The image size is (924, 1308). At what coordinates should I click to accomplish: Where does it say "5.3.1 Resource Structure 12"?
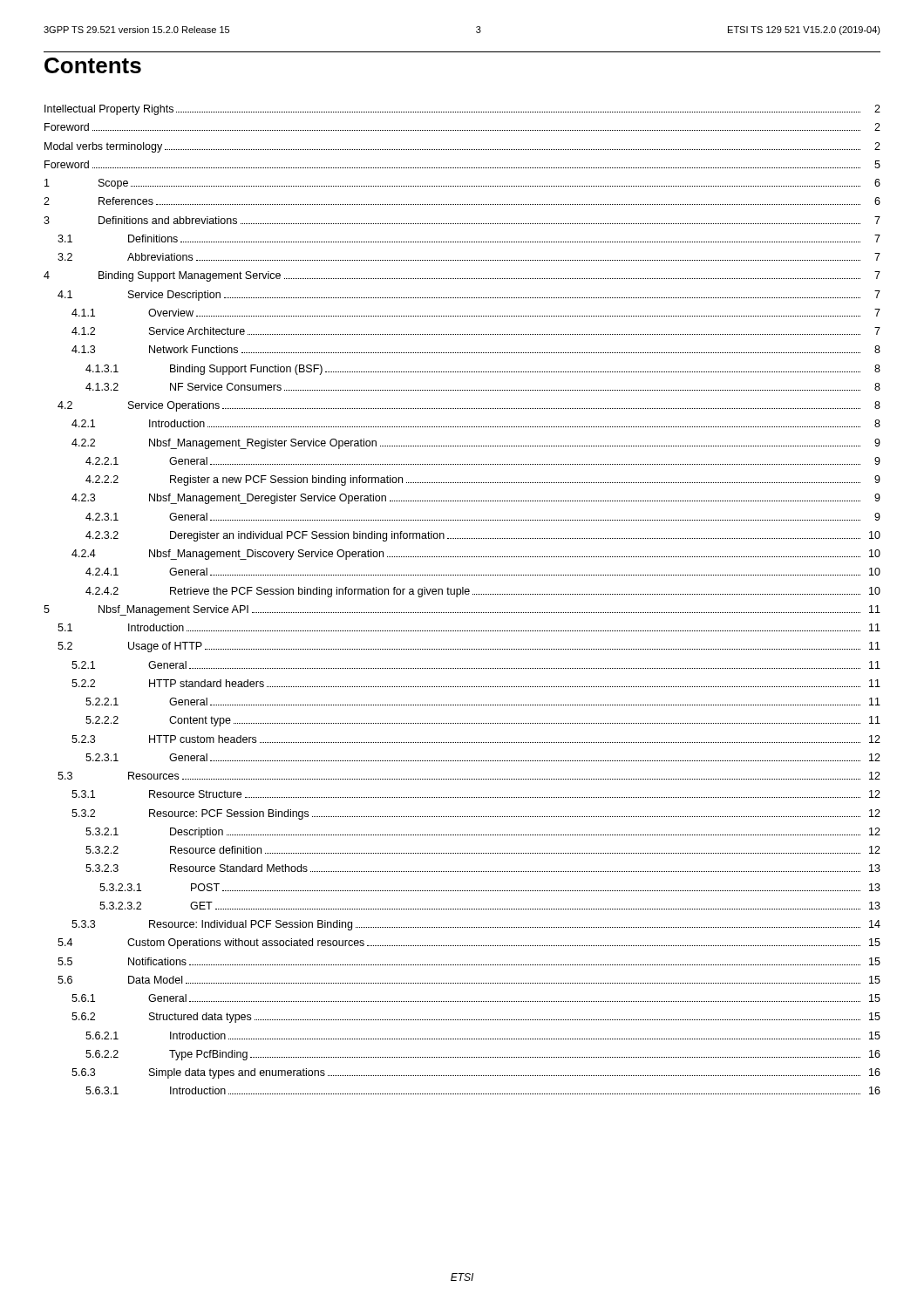[x=462, y=795]
